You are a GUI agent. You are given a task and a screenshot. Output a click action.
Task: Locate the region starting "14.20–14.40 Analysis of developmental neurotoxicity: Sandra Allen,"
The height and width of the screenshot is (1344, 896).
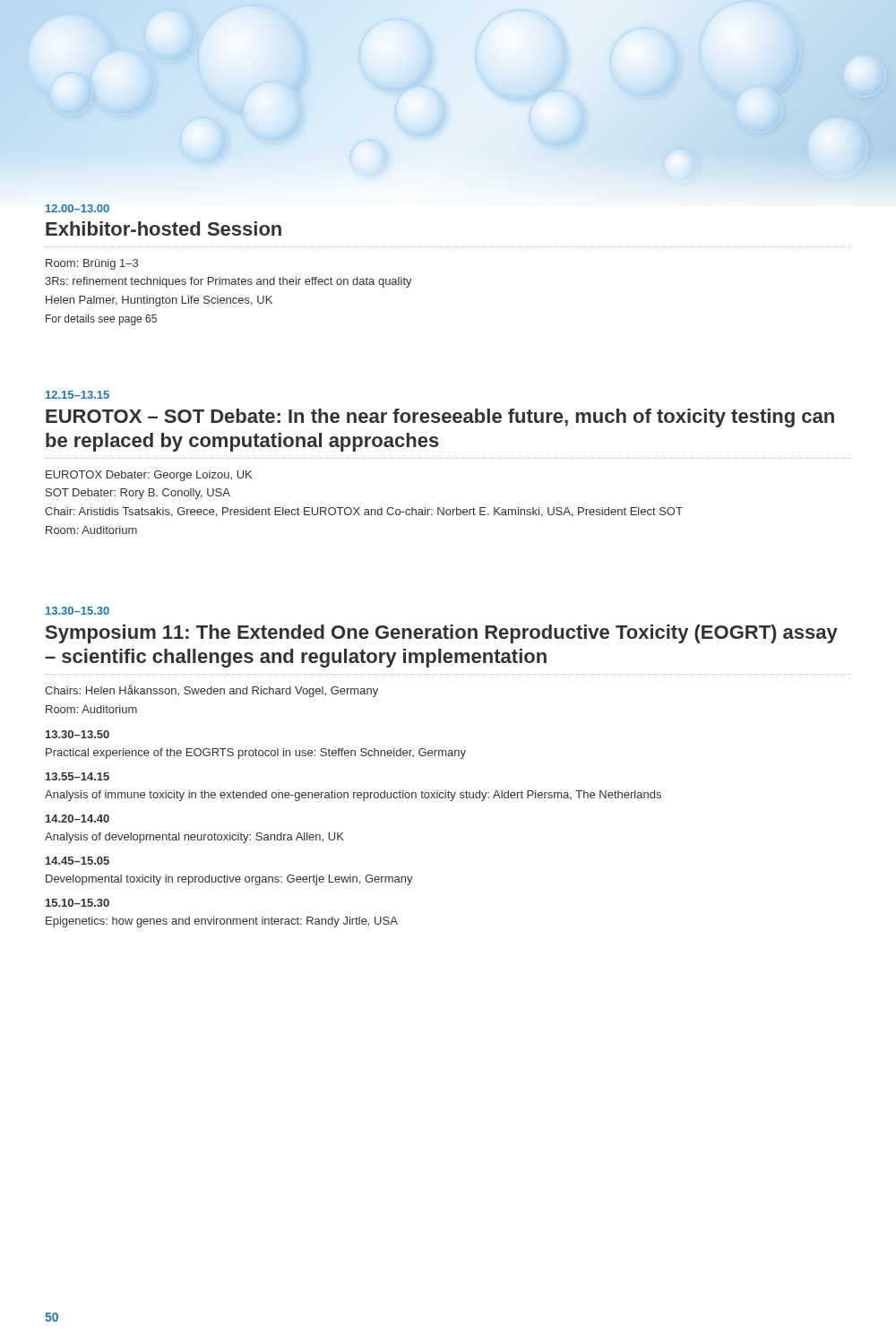pyautogui.click(x=194, y=828)
